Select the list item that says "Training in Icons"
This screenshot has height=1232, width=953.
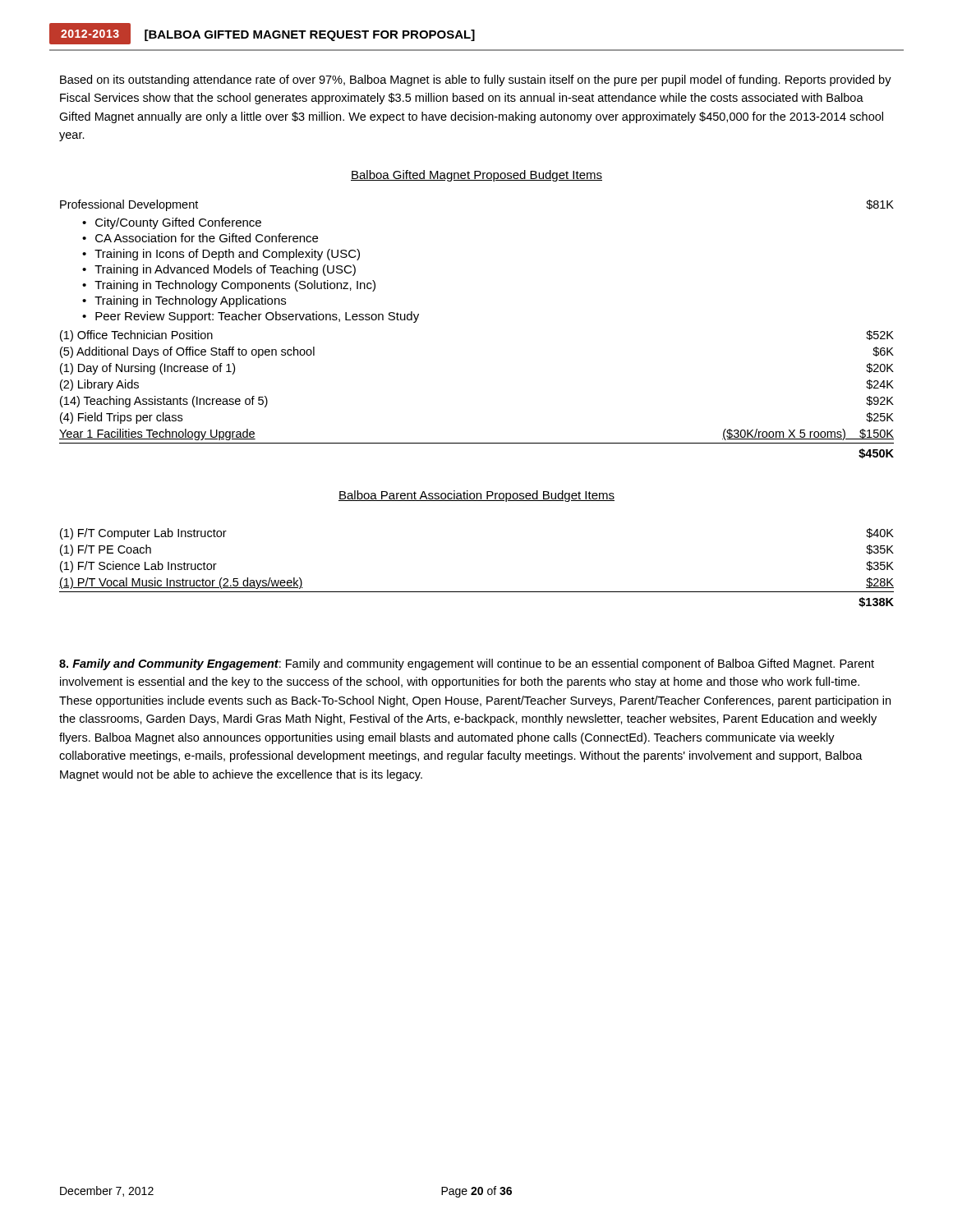[x=228, y=253]
